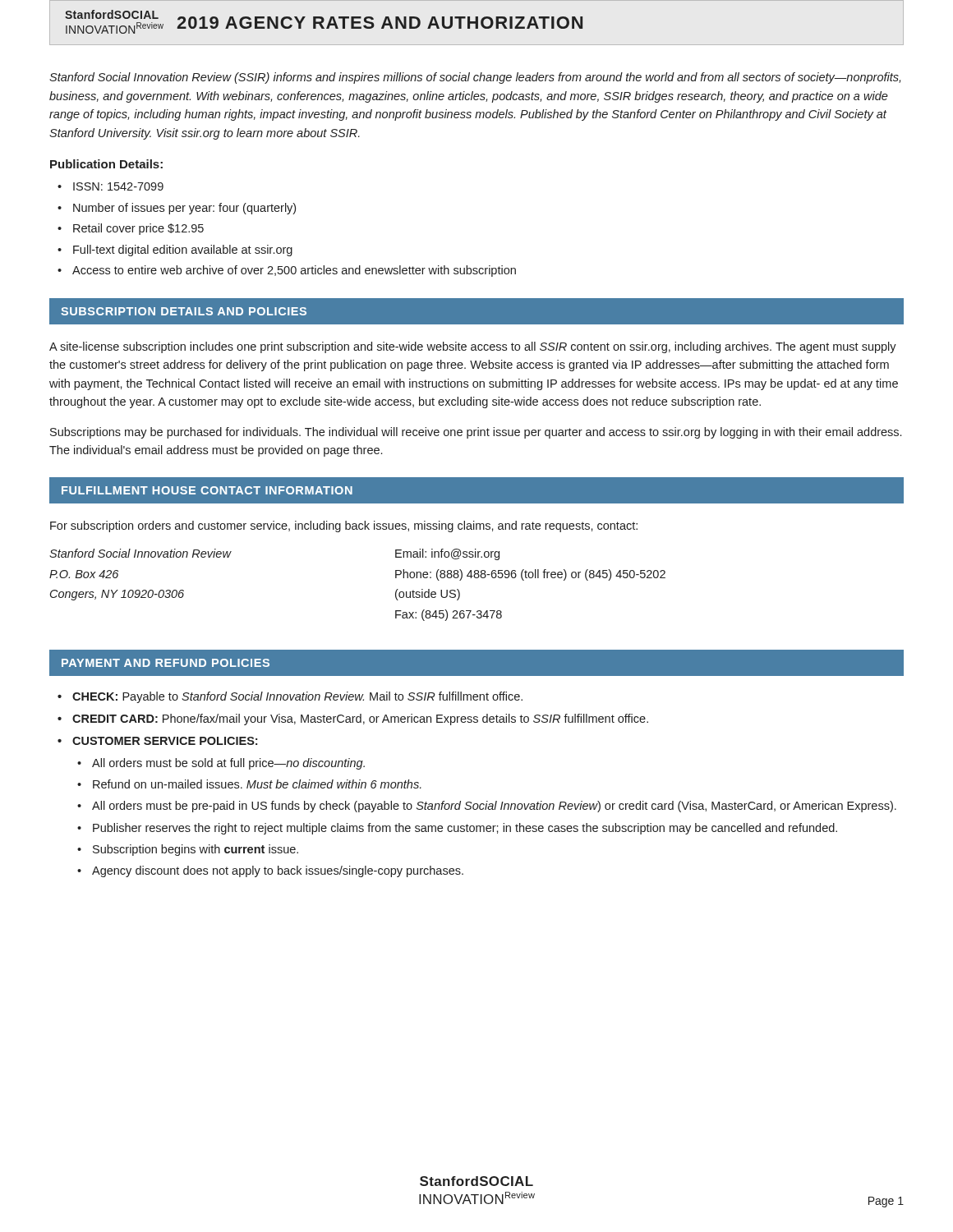The width and height of the screenshot is (953, 1232).
Task: Point to the block beginning "Publisher reserves the right to"
Action: 465,828
